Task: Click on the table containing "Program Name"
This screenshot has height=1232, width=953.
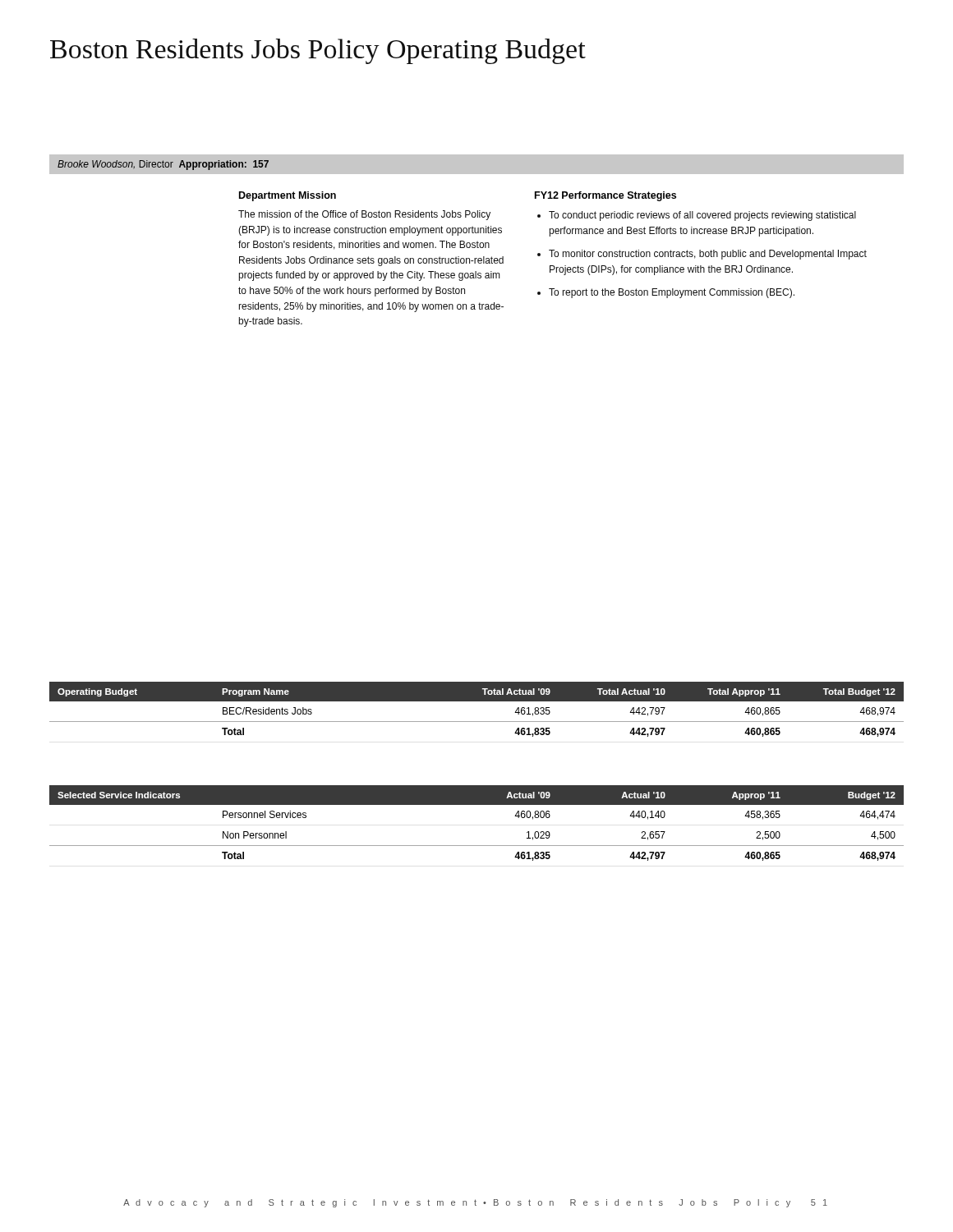Action: [x=476, y=712]
